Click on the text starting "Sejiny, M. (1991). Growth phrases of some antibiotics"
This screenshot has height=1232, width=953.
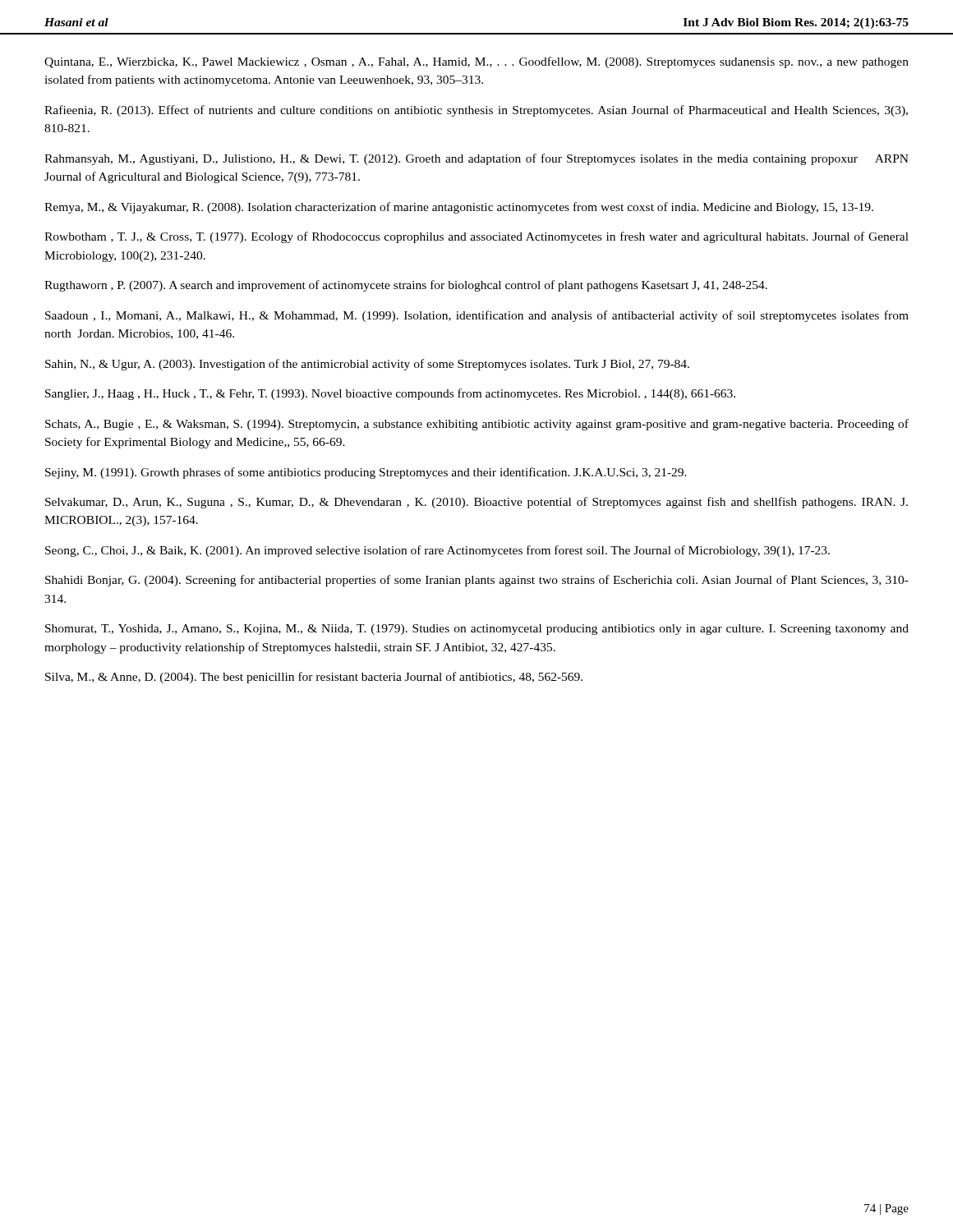click(x=366, y=471)
